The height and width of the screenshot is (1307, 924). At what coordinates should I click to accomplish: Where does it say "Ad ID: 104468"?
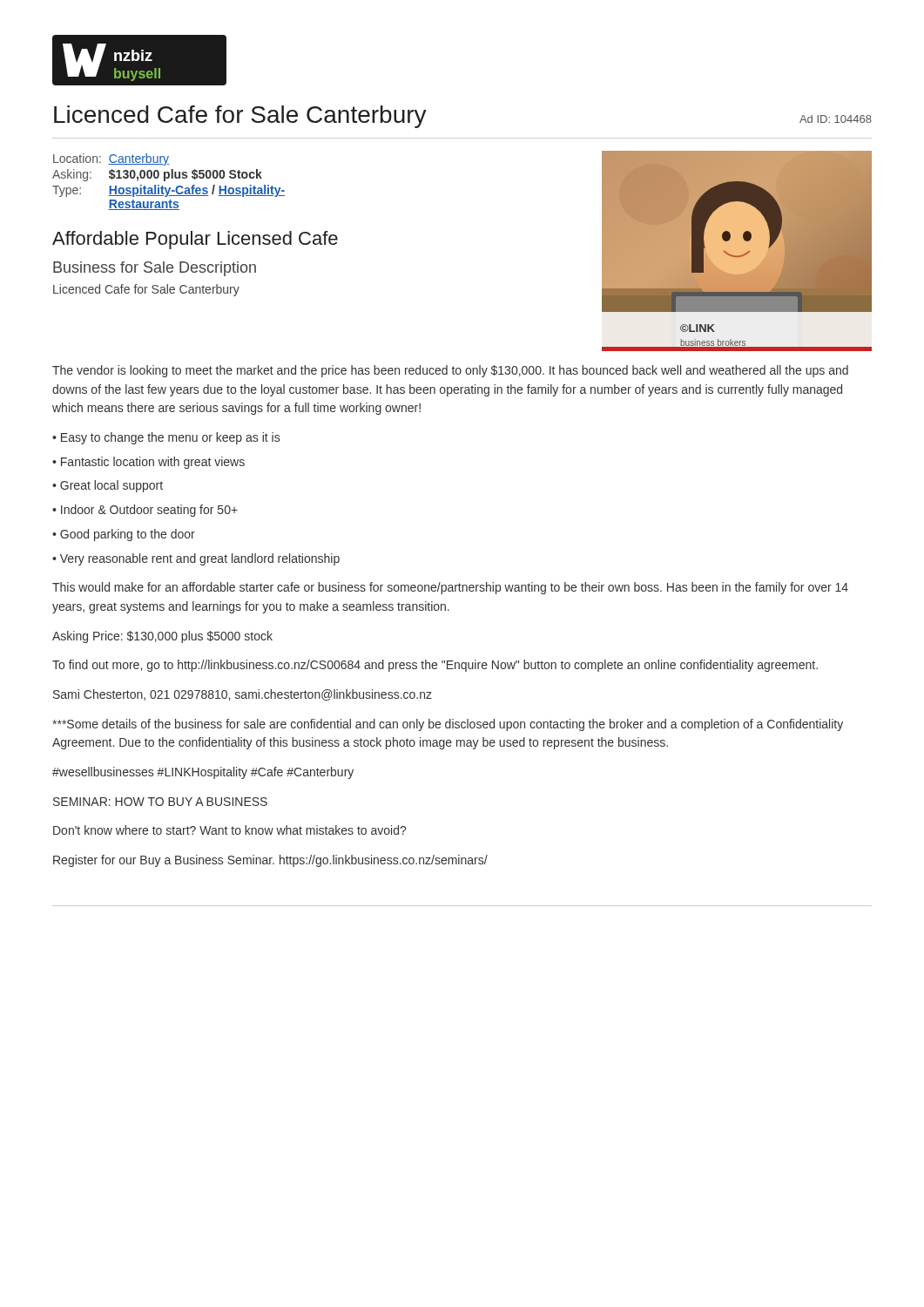tap(836, 119)
